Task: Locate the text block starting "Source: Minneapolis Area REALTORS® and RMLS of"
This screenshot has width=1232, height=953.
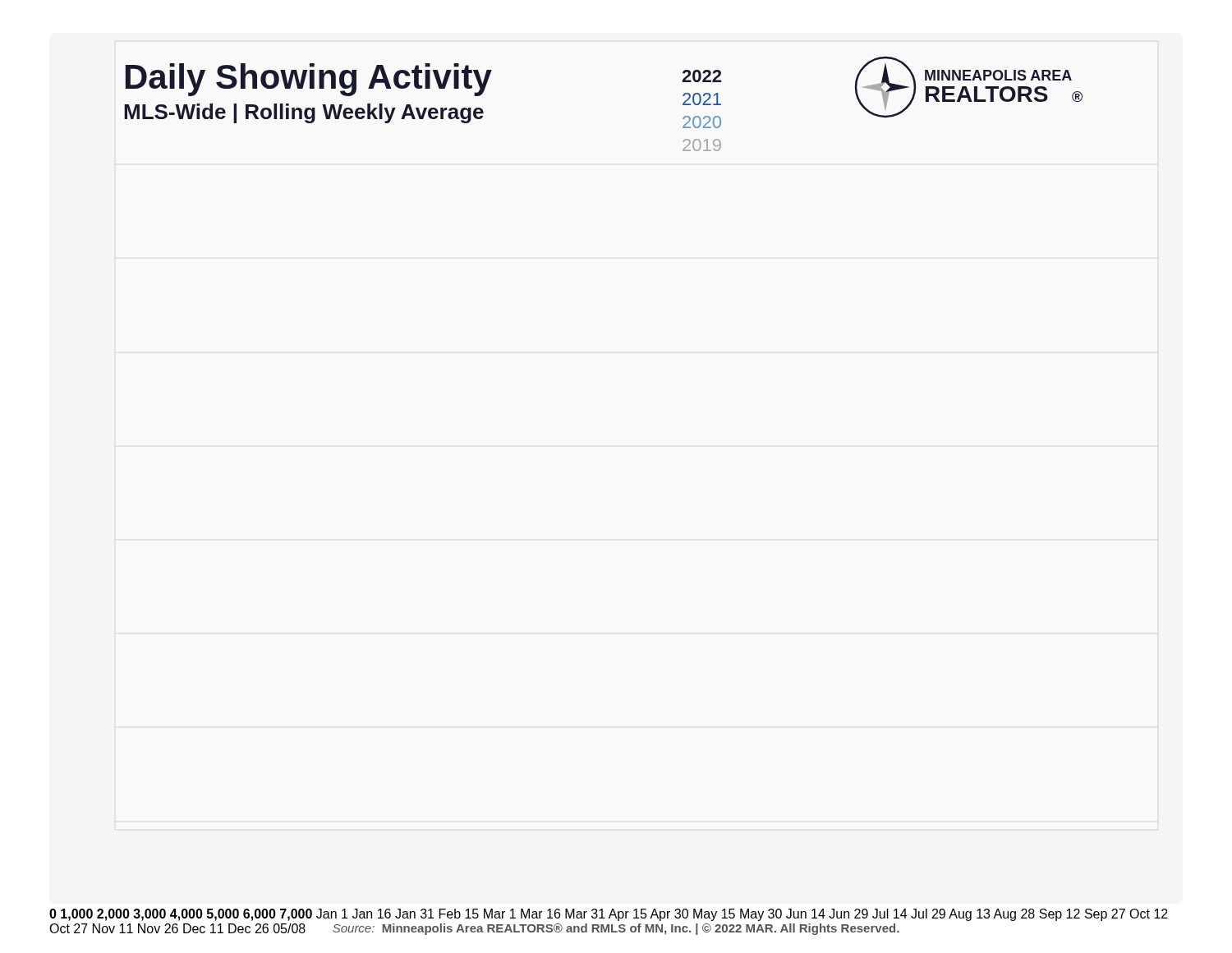Action: [616, 928]
